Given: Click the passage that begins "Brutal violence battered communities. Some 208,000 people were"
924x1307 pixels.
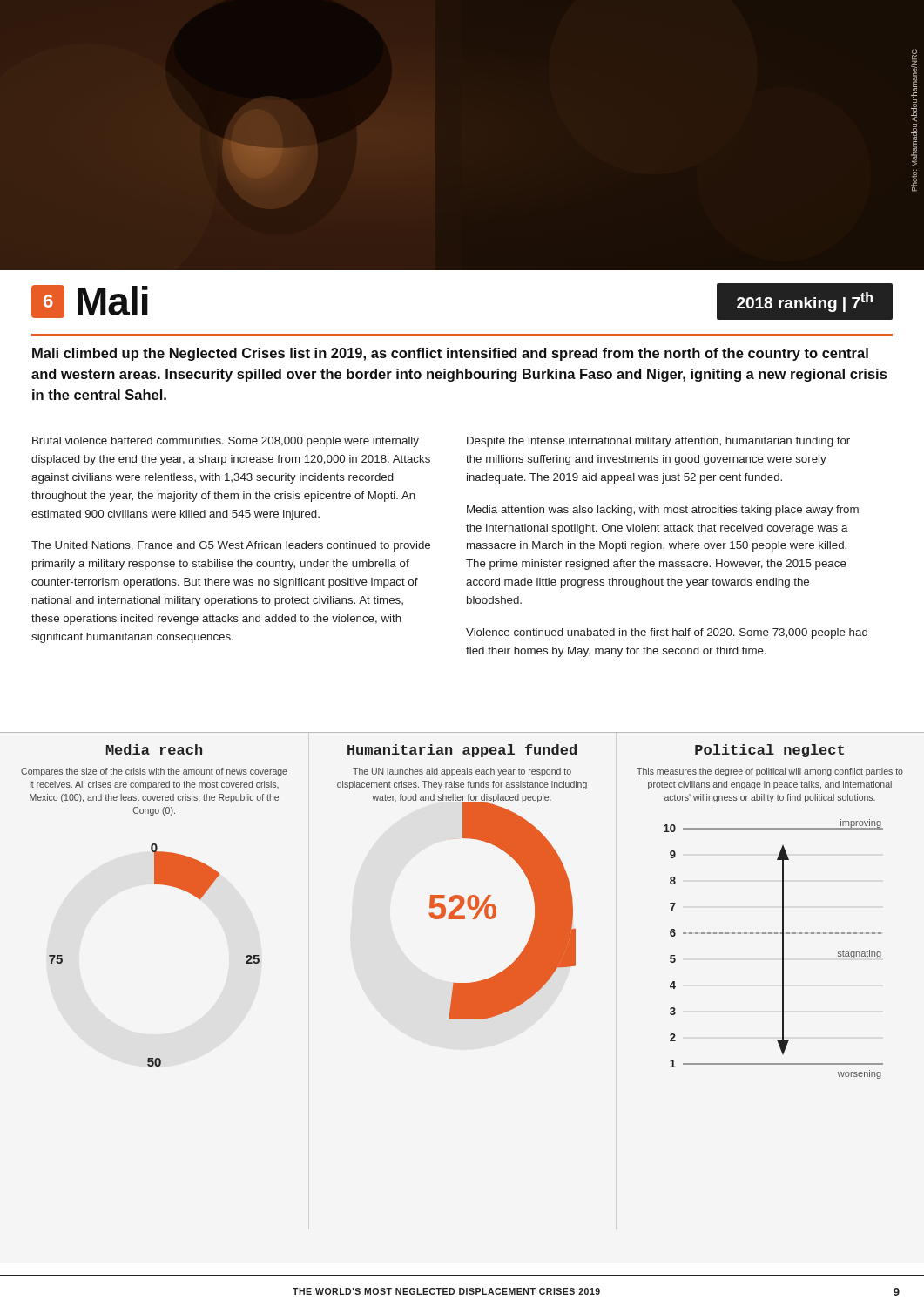Looking at the screenshot, I should (x=233, y=539).
